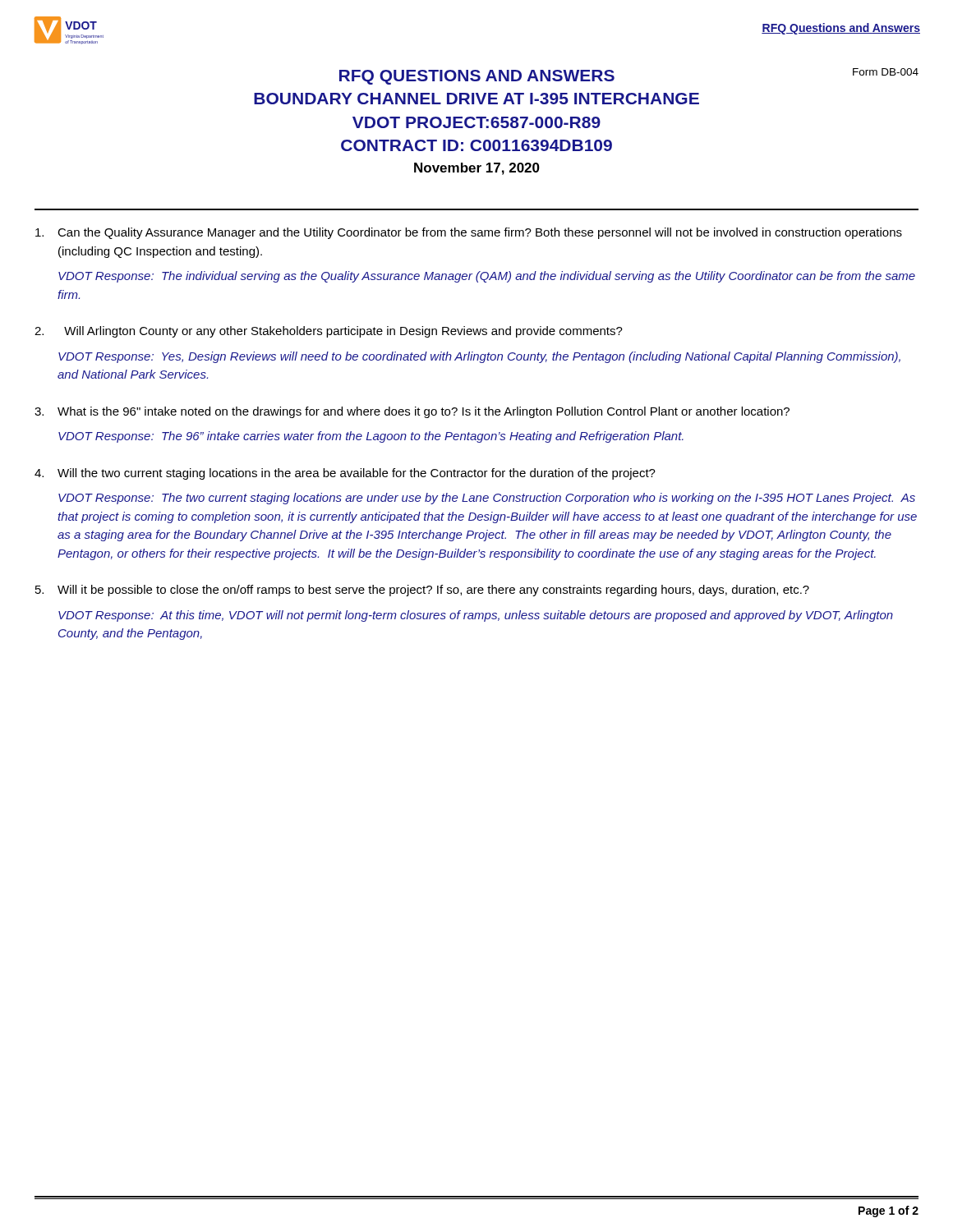
Task: Find the text block that says "VDOT Response: The 96” intake carries water"
Action: pos(371,436)
